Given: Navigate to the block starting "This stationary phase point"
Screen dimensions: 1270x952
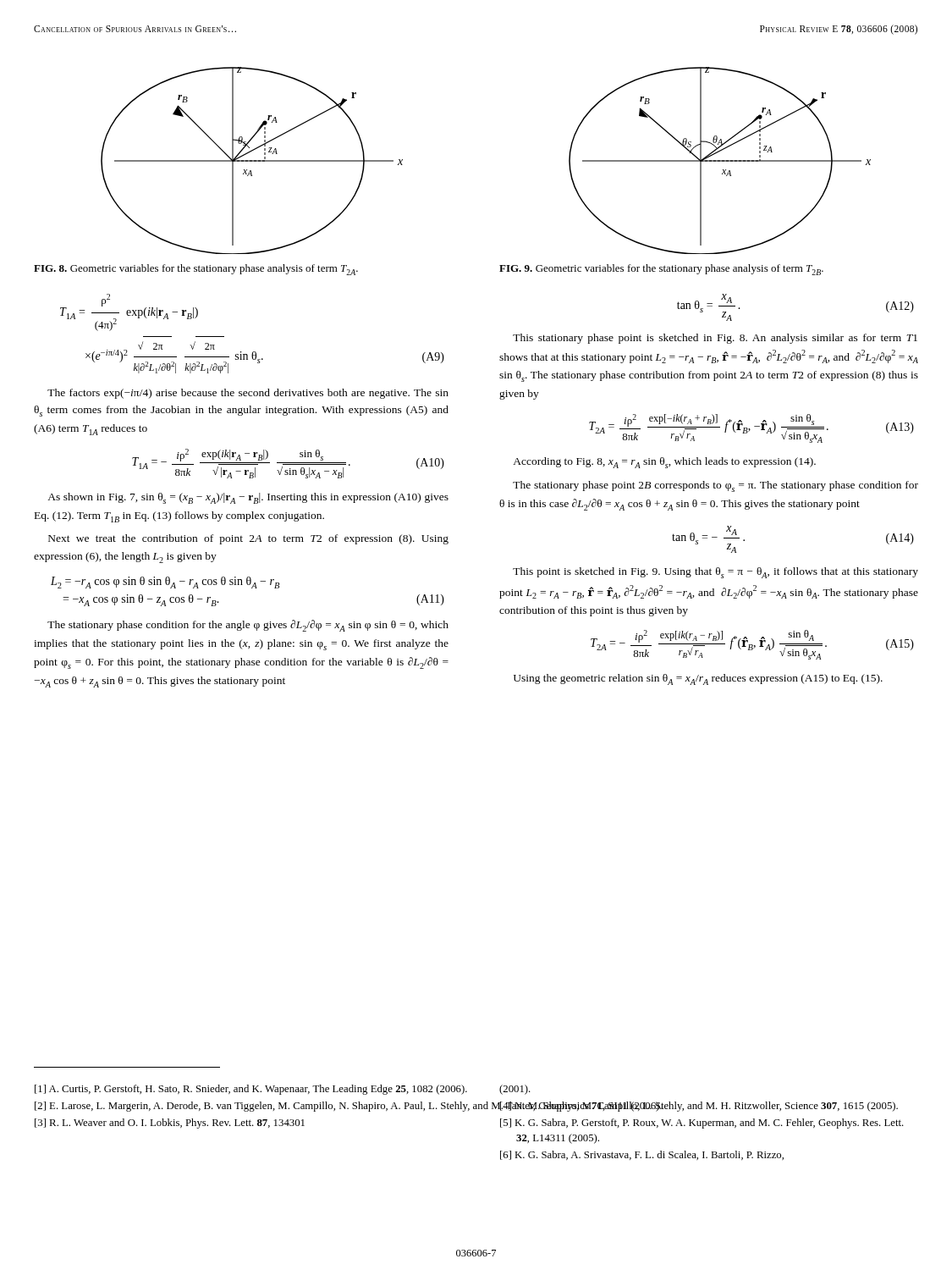Looking at the screenshot, I should coord(709,365).
